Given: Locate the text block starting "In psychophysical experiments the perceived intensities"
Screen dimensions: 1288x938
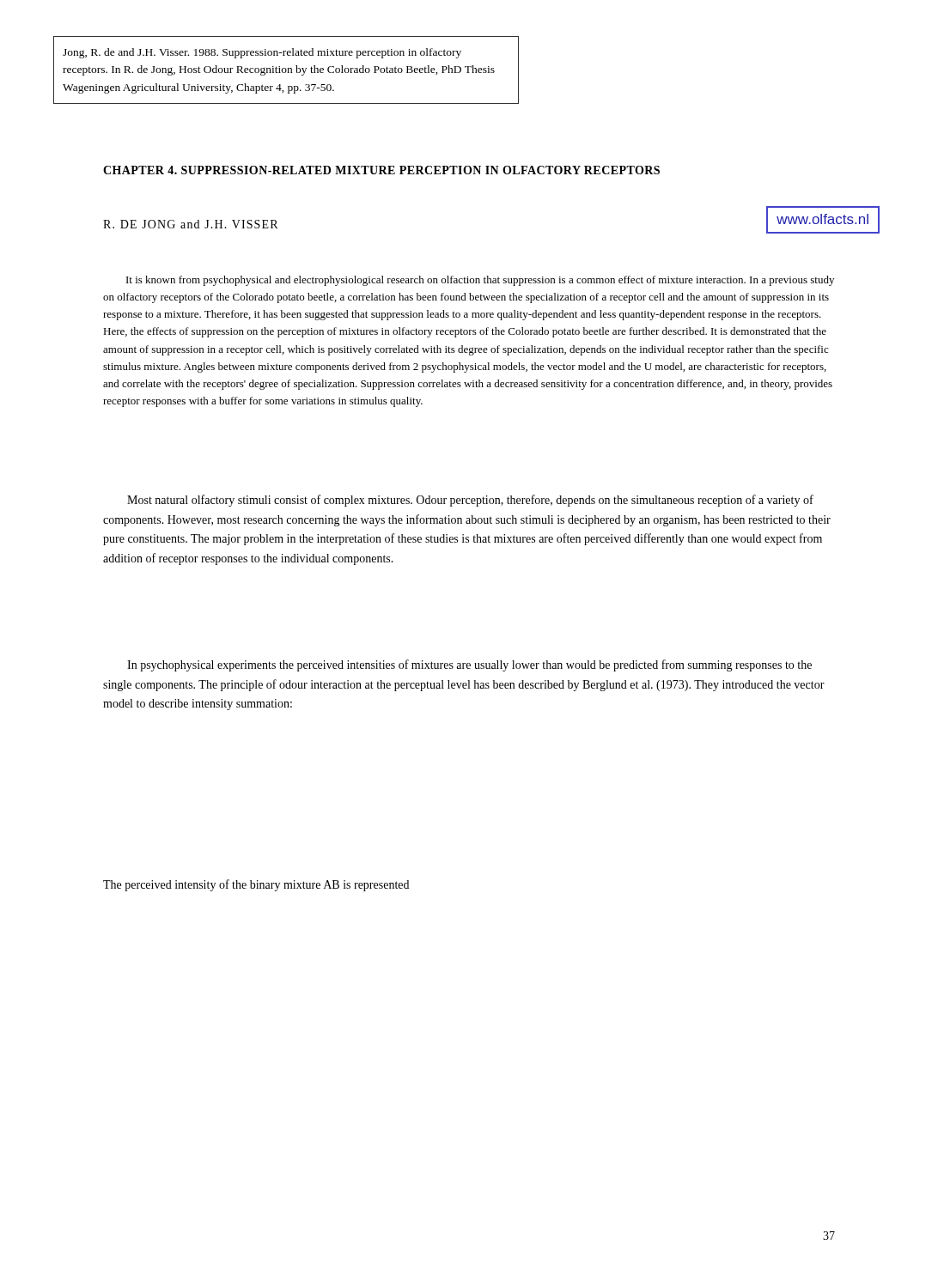Looking at the screenshot, I should tap(469, 685).
